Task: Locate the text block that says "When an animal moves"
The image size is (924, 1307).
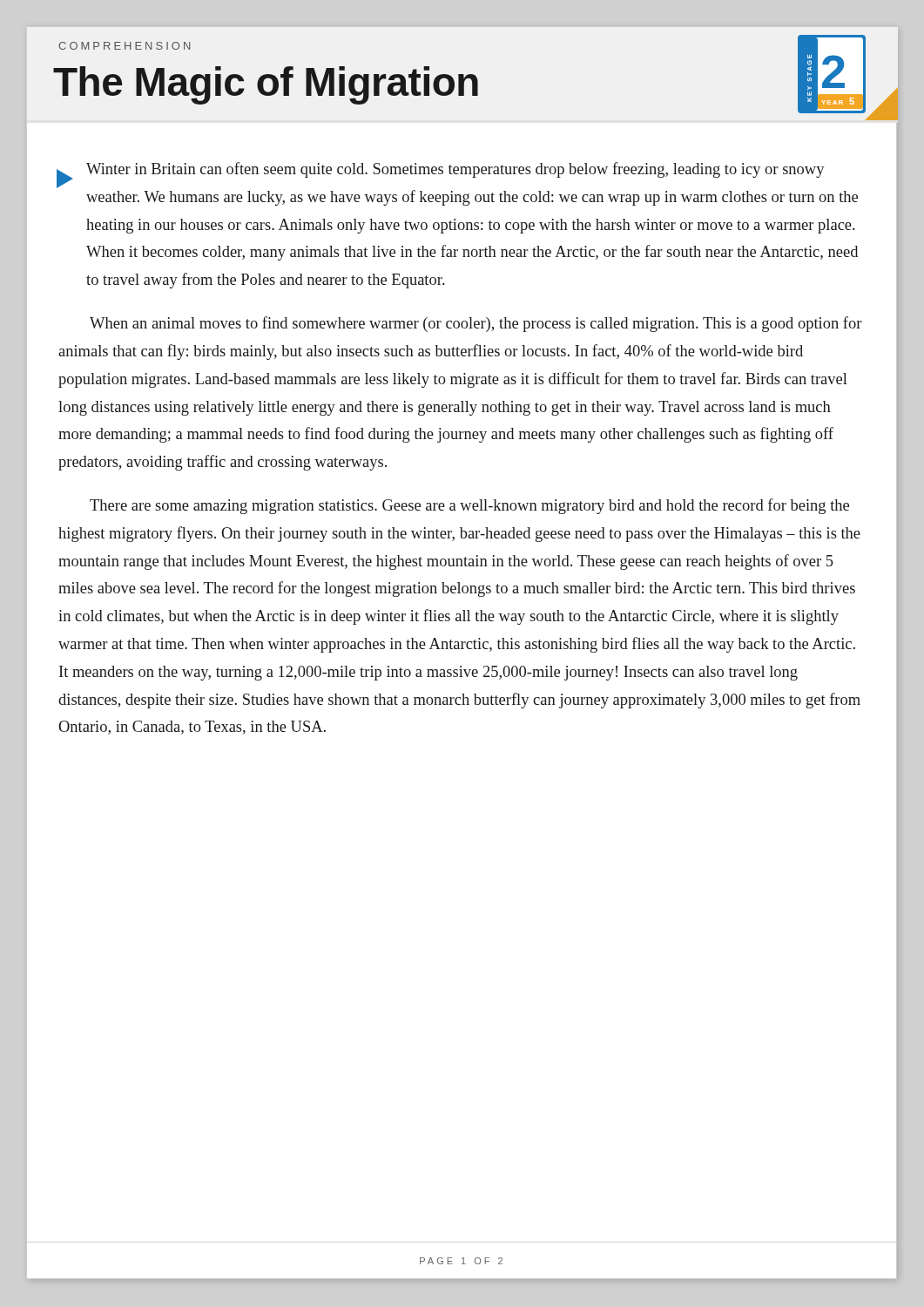Action: [460, 393]
